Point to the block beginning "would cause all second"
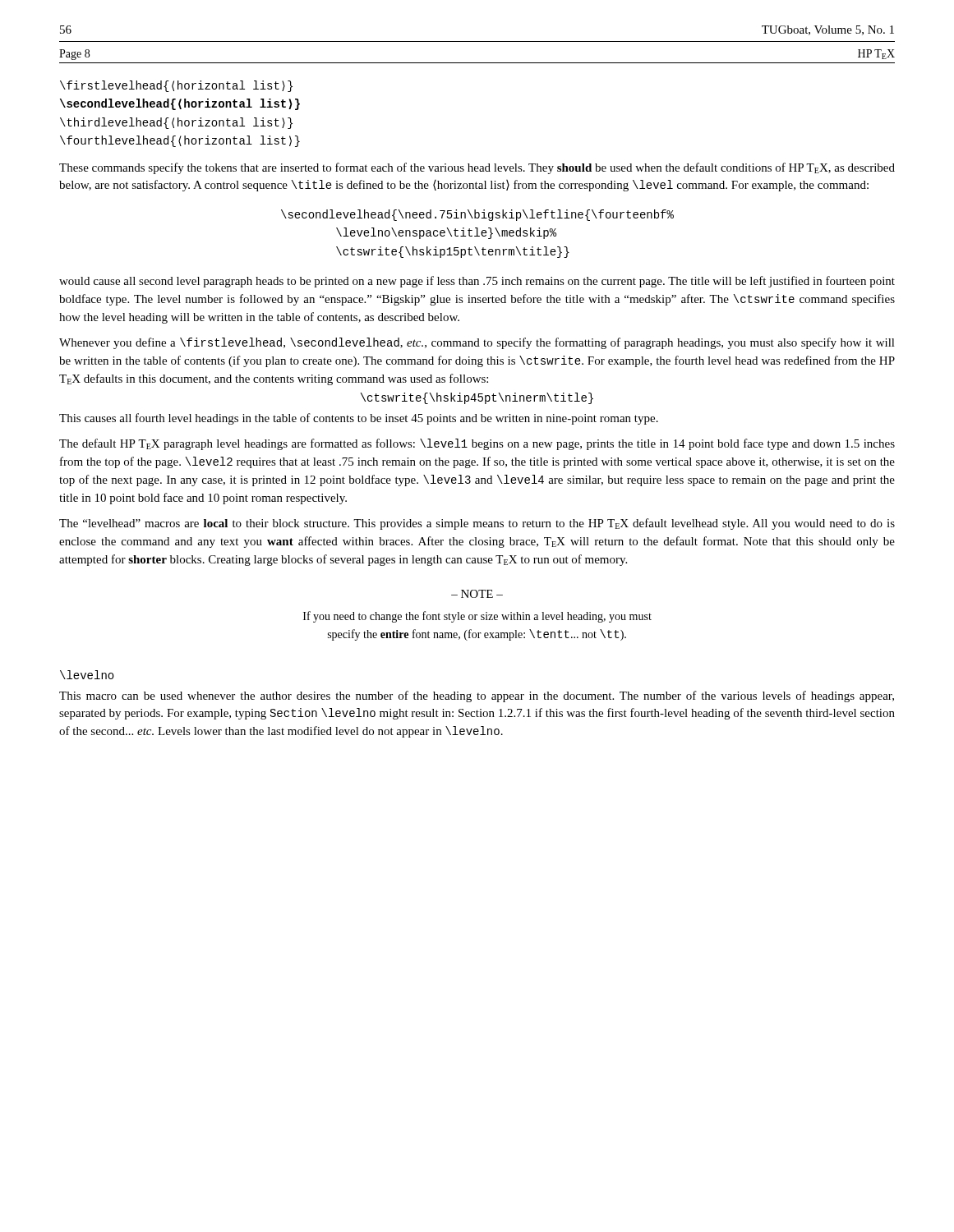The width and height of the screenshot is (954, 1232). [x=477, y=299]
